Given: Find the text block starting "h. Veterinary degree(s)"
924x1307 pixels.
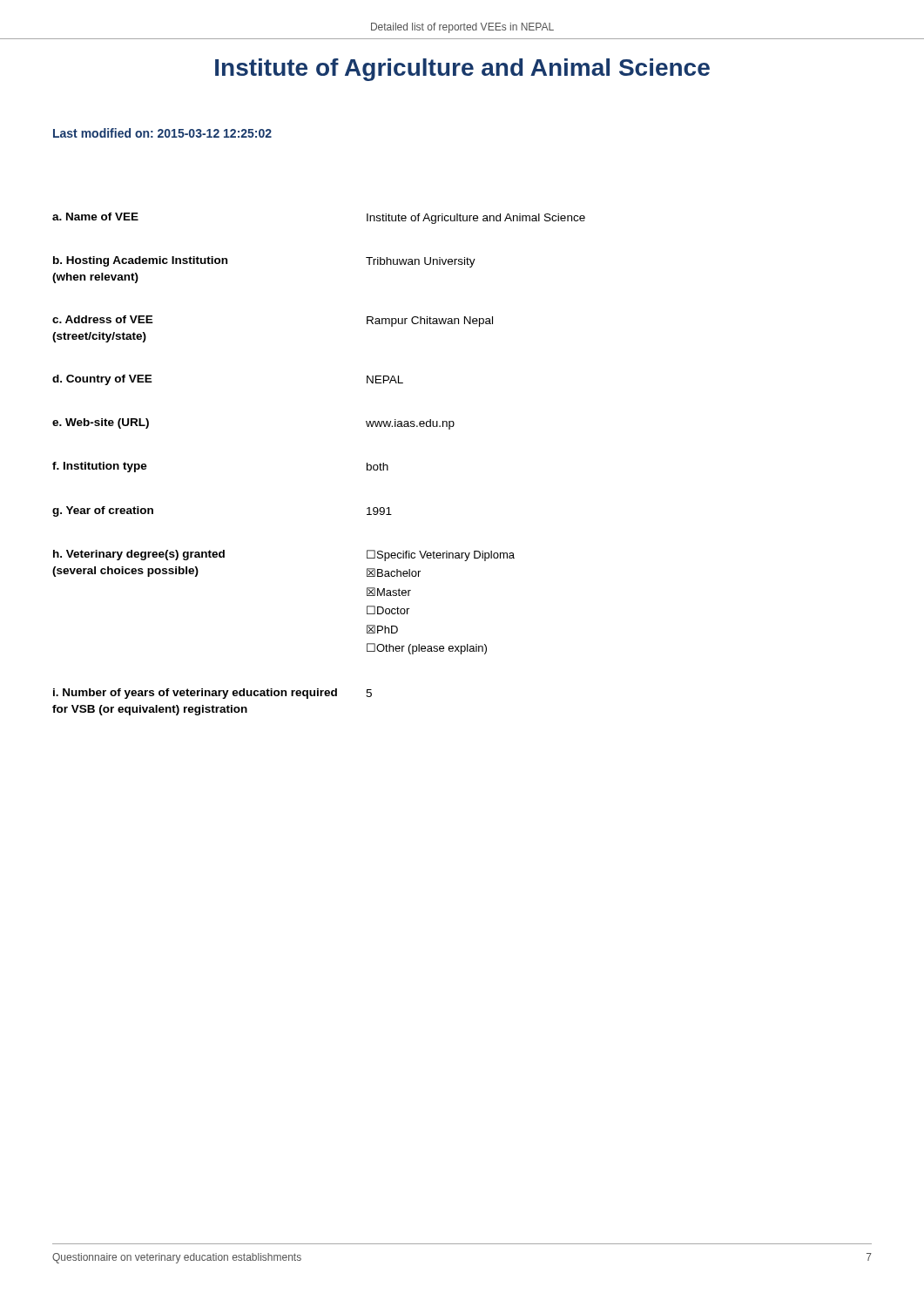Looking at the screenshot, I should 136,555.
